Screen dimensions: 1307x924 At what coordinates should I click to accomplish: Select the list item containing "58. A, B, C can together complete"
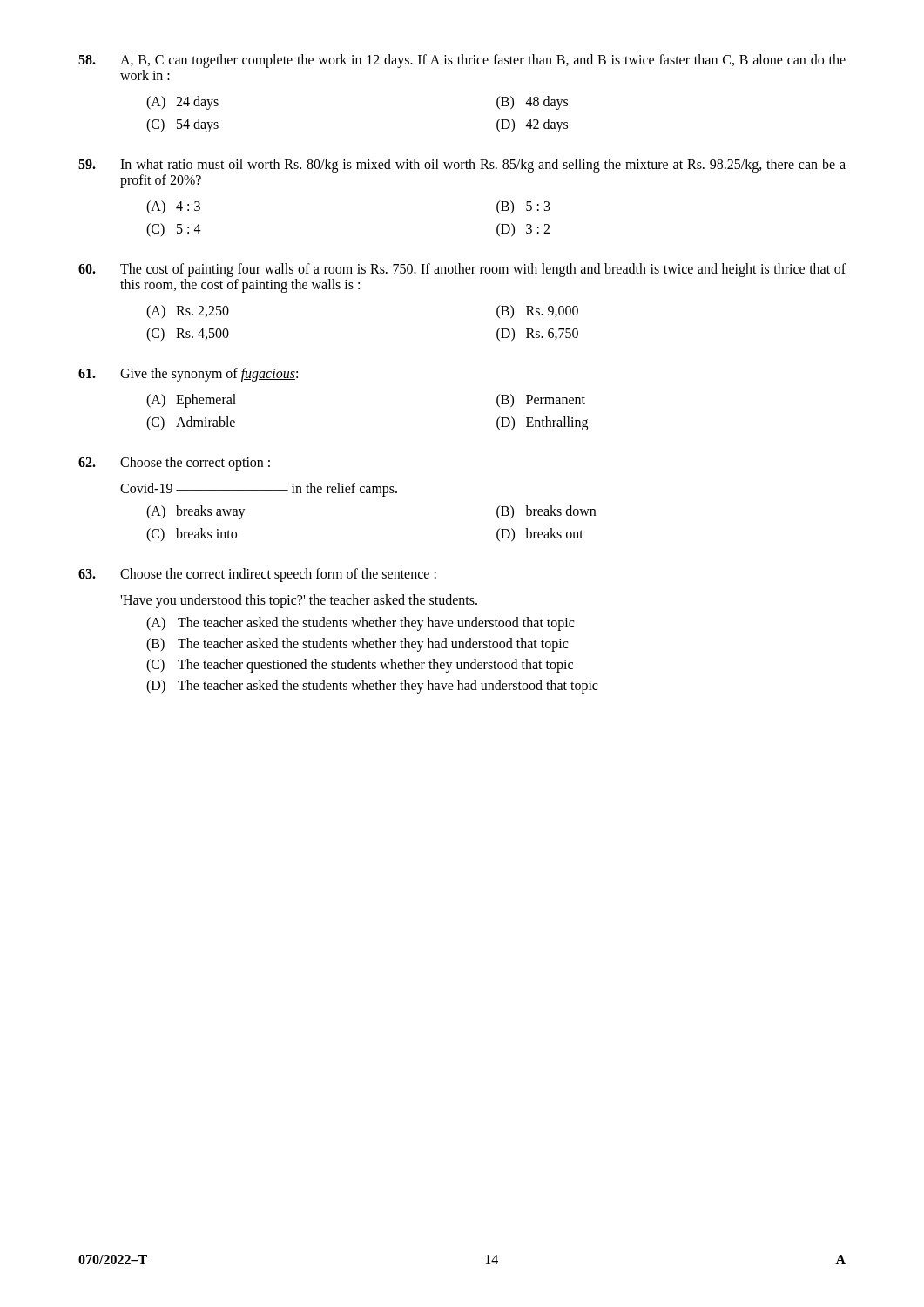point(462,61)
